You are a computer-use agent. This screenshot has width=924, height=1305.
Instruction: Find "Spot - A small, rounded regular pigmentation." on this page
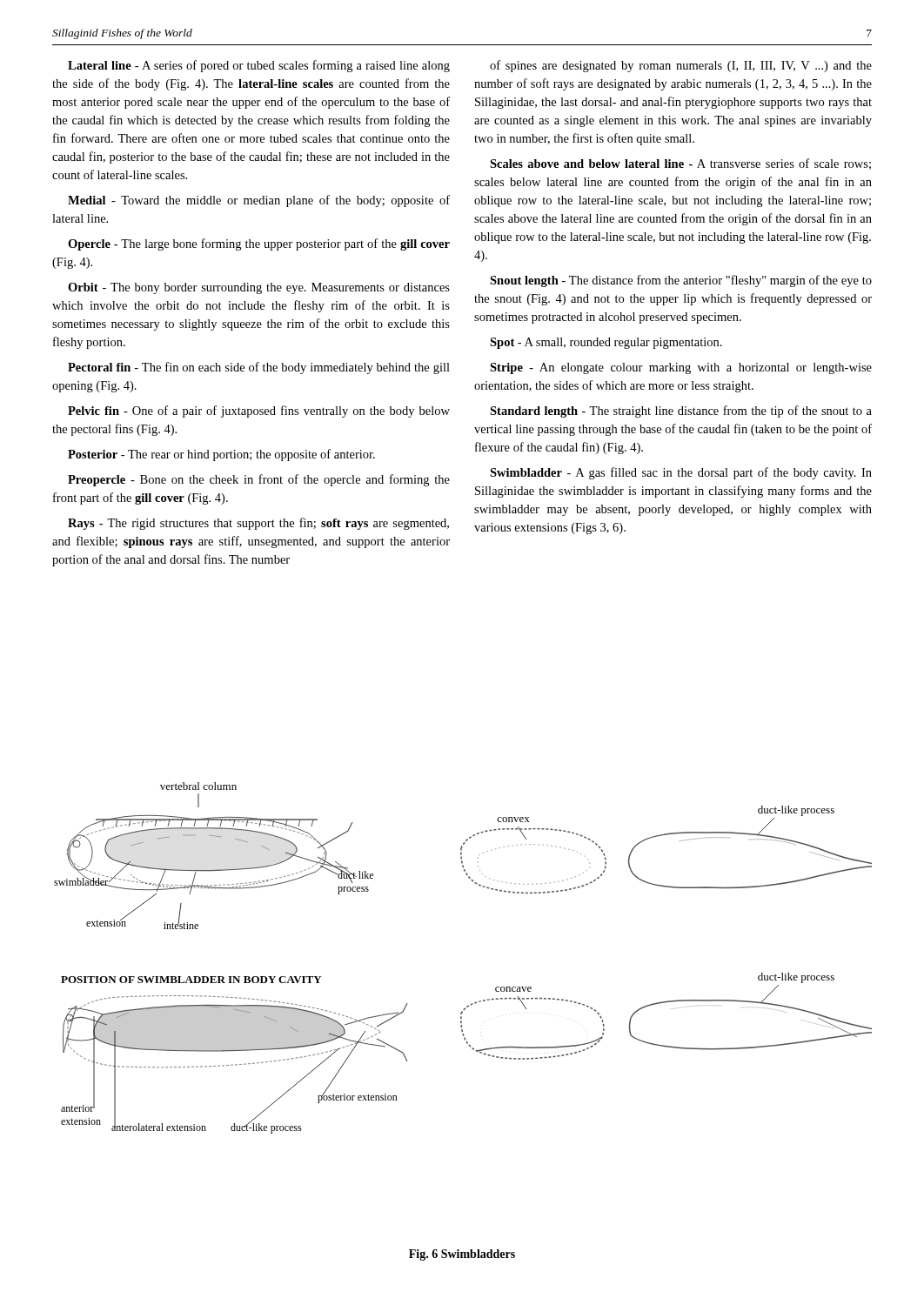673,343
